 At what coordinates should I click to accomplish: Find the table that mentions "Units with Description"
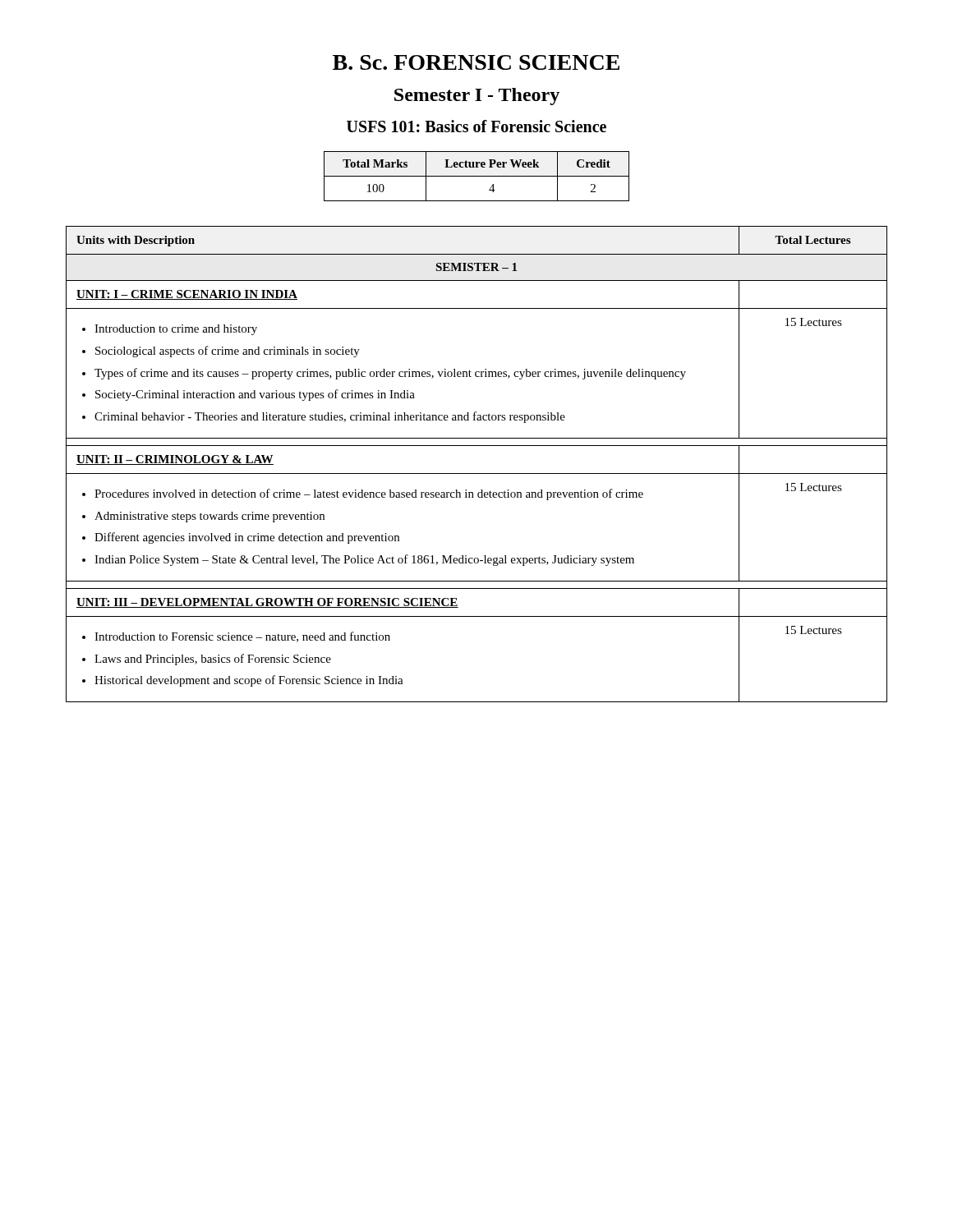pyautogui.click(x=476, y=464)
